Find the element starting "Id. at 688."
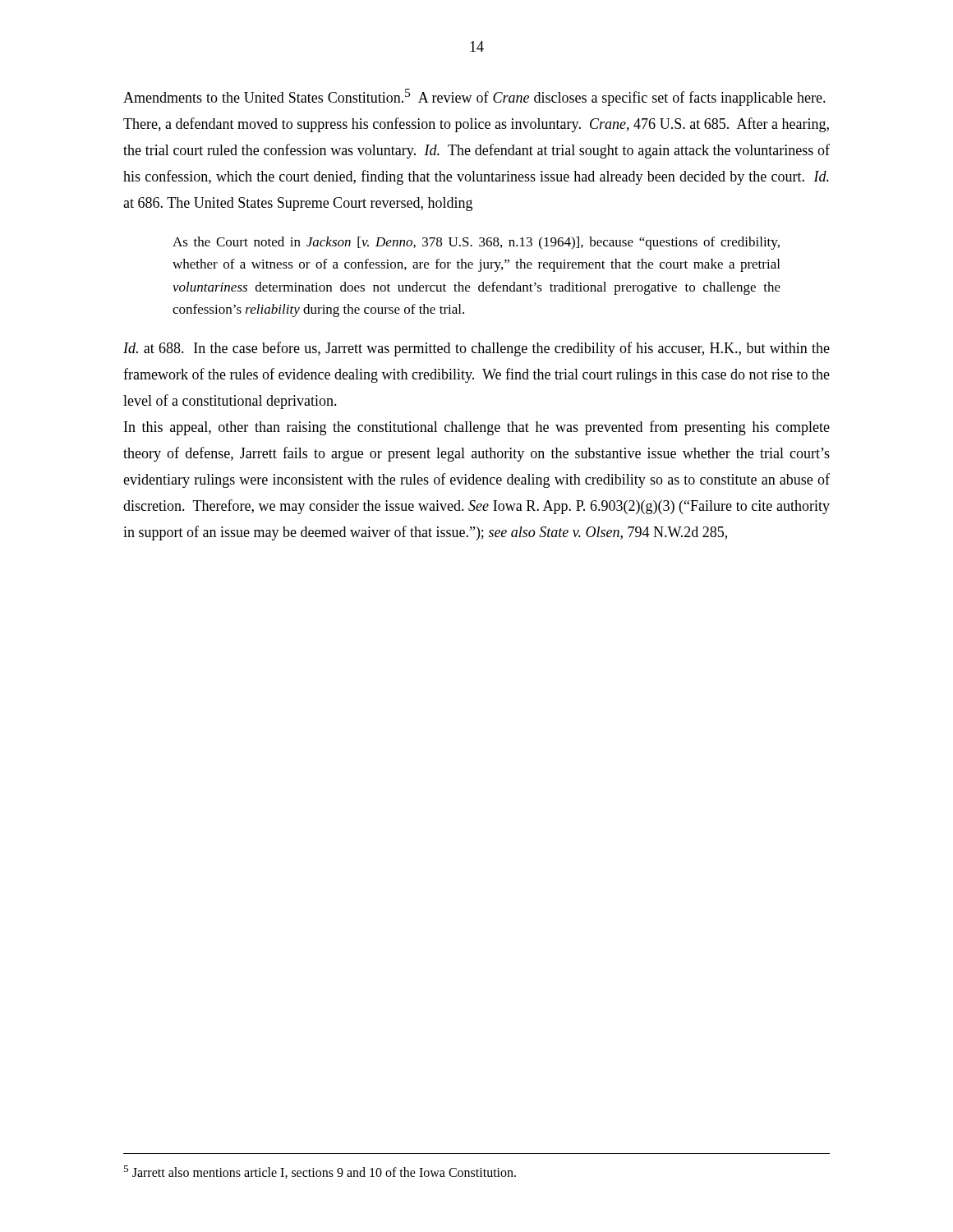This screenshot has height=1232, width=953. tap(476, 374)
